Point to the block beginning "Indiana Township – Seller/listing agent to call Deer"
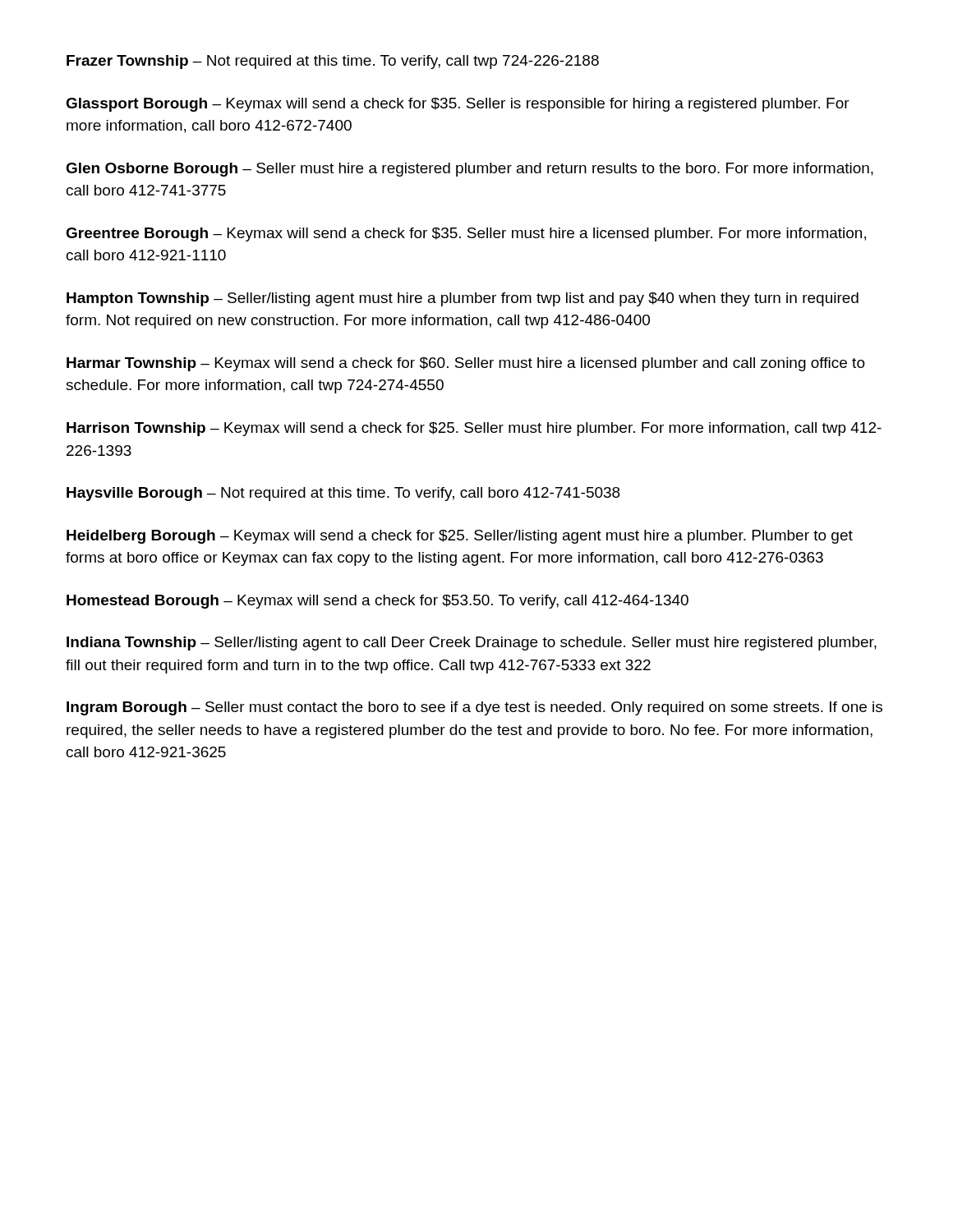 472,653
